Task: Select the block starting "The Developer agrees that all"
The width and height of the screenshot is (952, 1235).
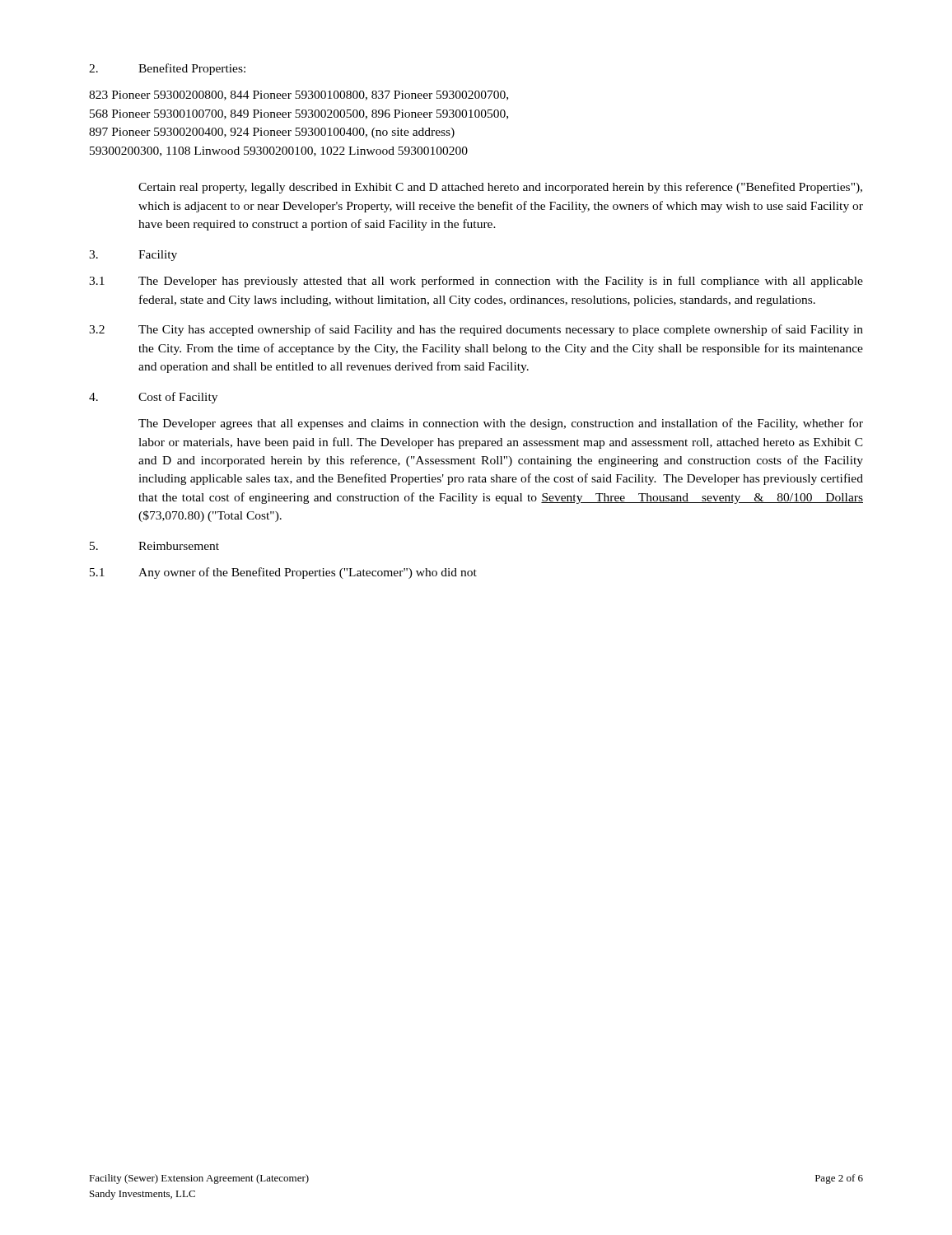Action: 501,469
